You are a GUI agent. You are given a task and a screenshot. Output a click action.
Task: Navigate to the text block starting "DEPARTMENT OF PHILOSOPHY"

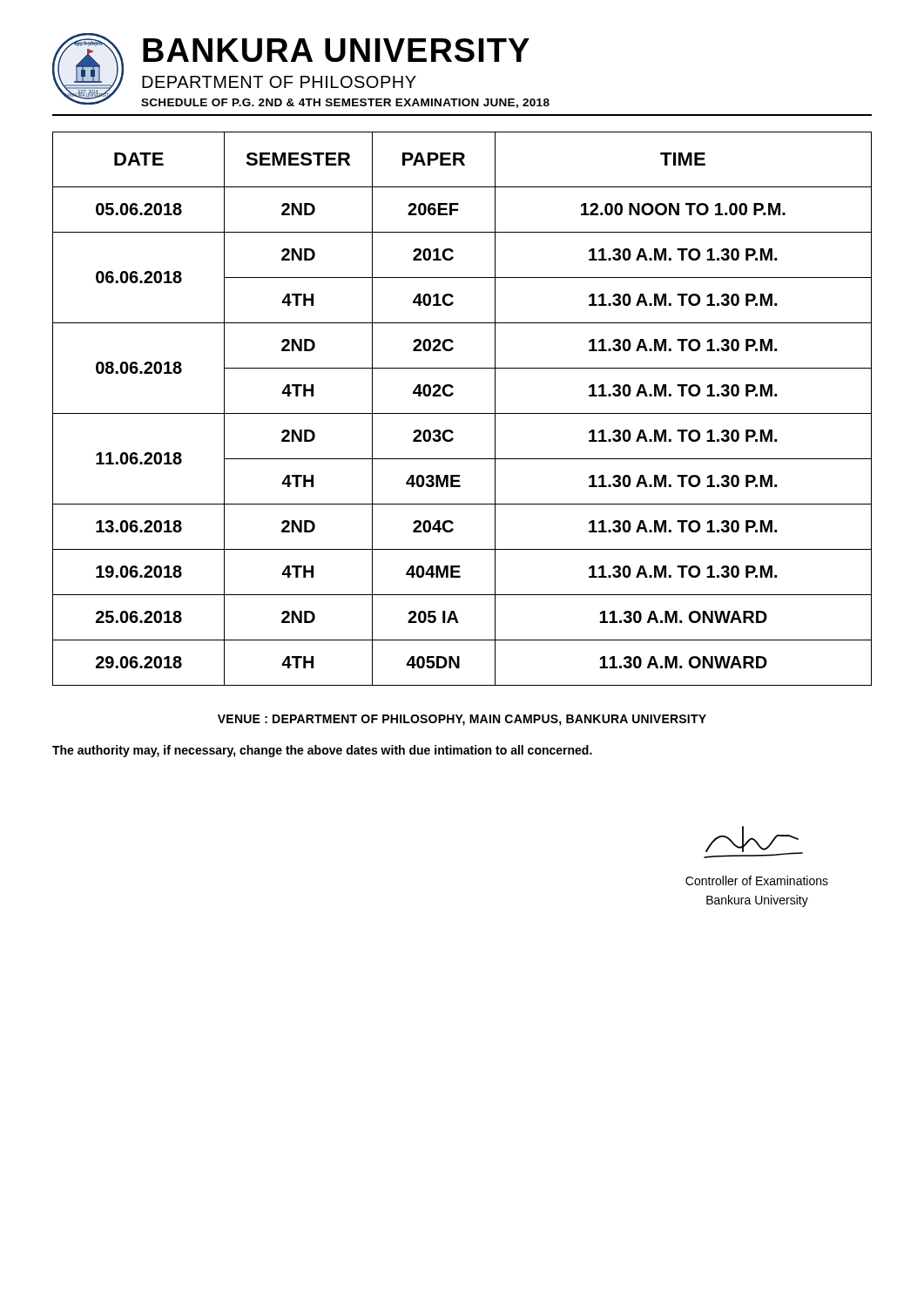[x=279, y=82]
